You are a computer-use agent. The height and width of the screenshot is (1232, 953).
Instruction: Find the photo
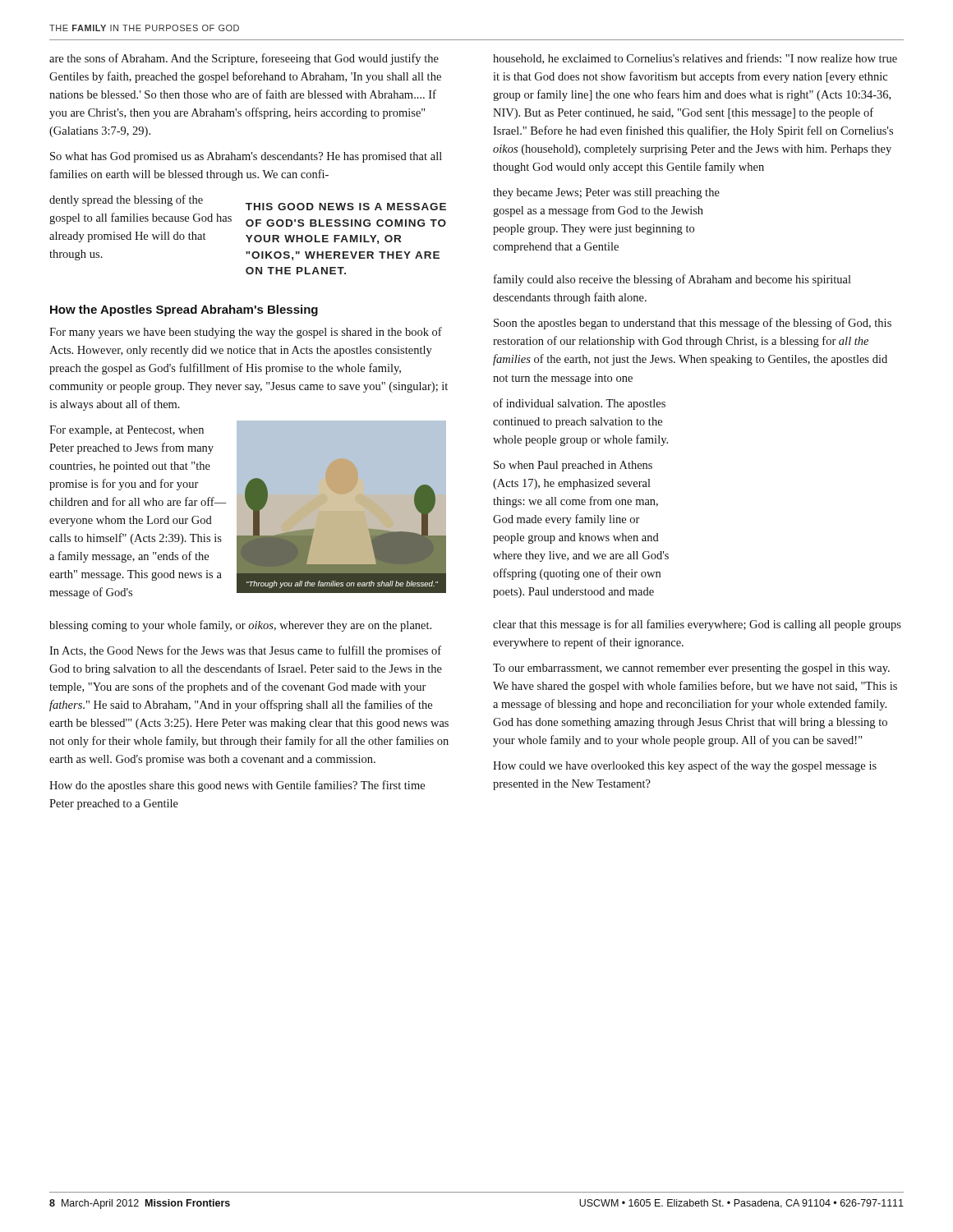tap(340, 507)
